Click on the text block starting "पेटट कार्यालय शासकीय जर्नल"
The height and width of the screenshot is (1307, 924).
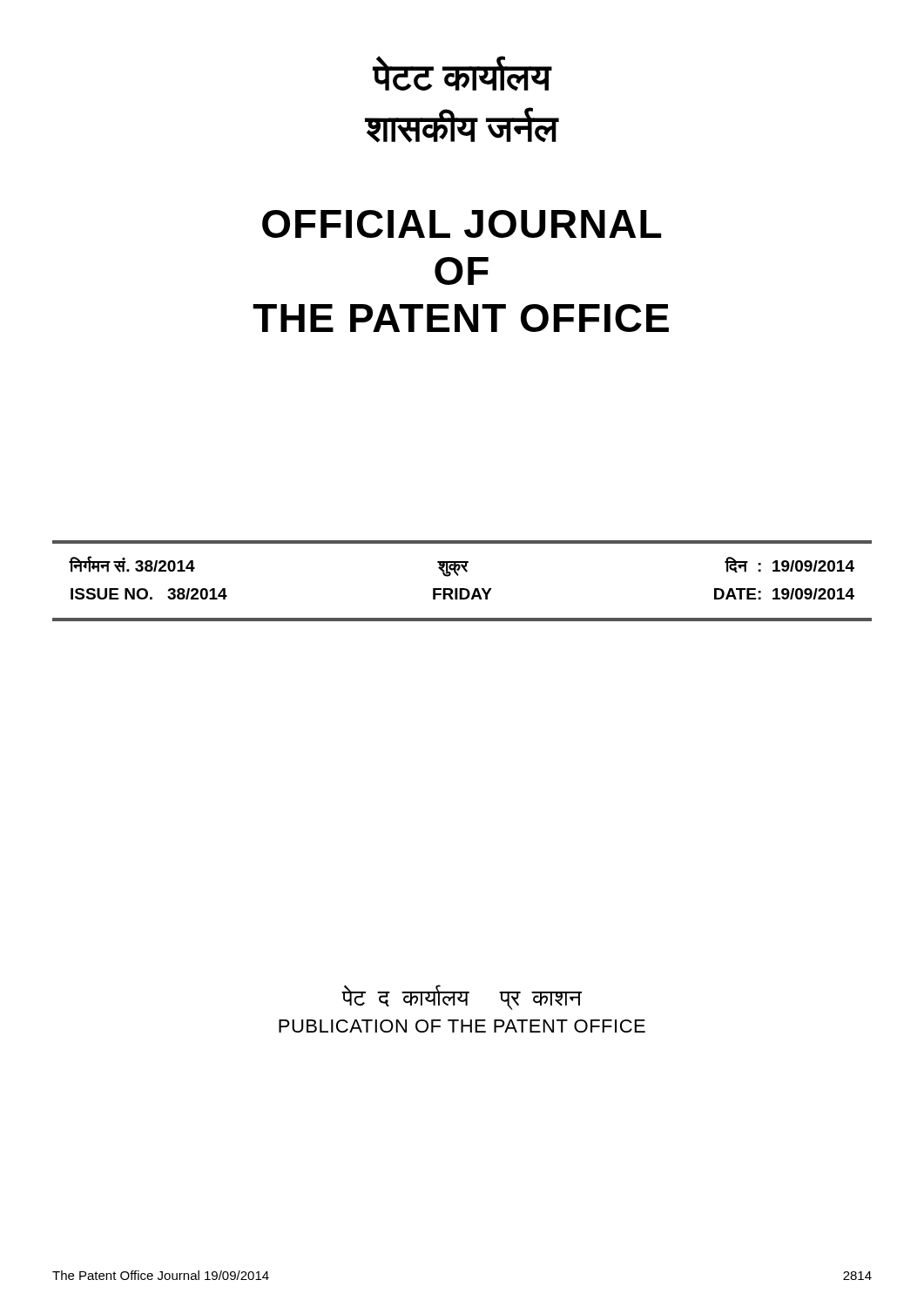click(462, 103)
